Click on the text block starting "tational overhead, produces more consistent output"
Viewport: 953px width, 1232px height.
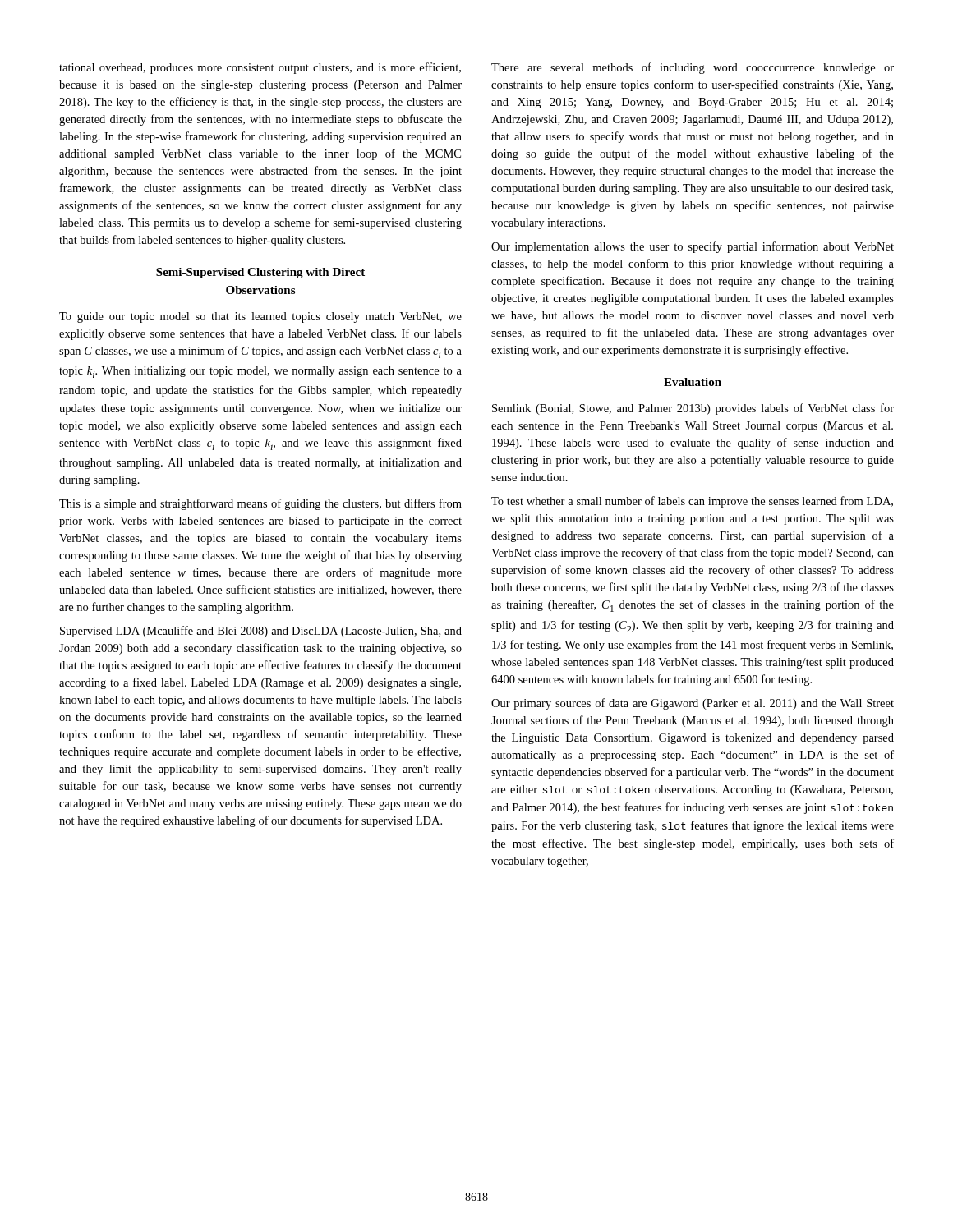(260, 154)
